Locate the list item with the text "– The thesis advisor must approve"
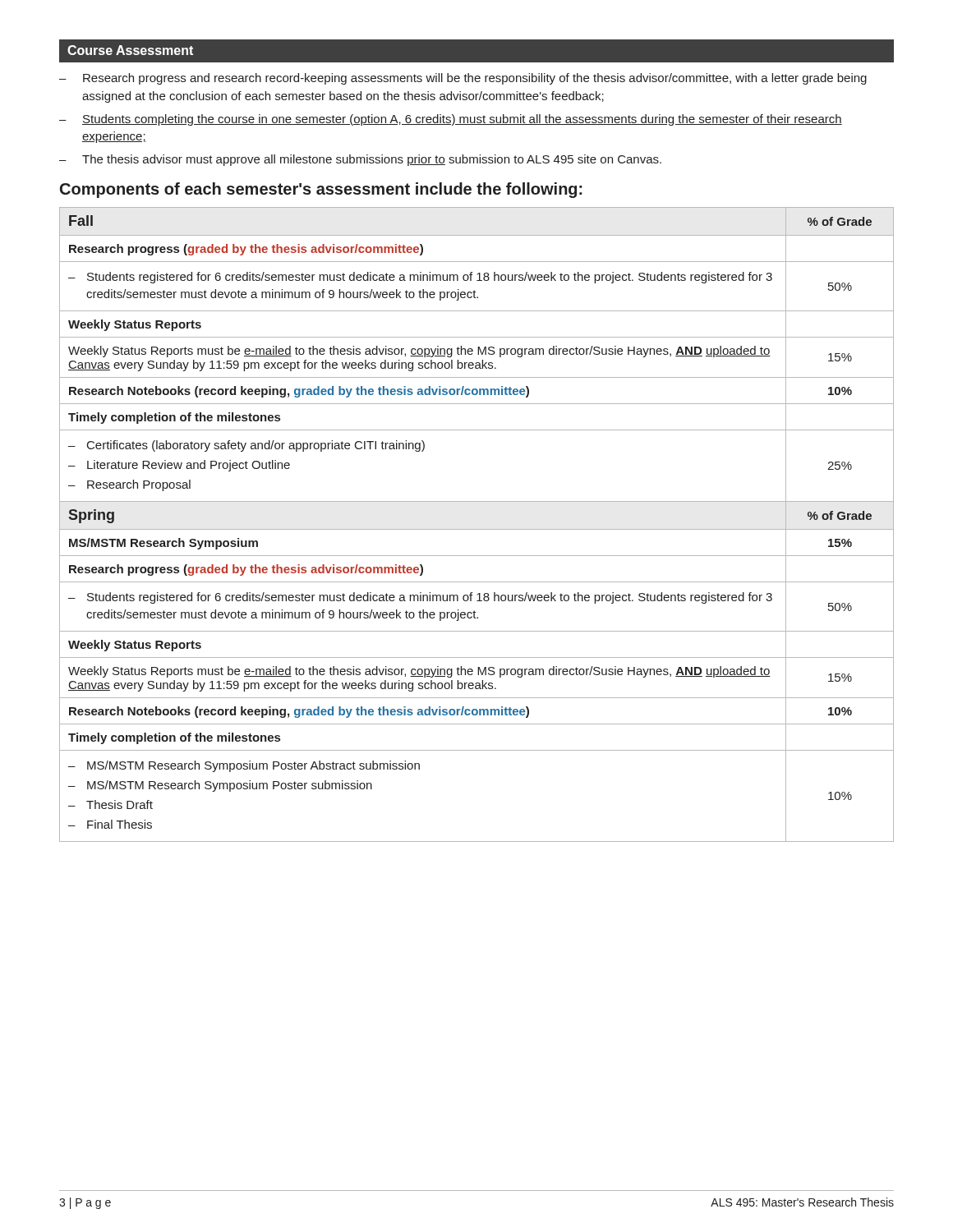953x1232 pixels. tap(476, 159)
